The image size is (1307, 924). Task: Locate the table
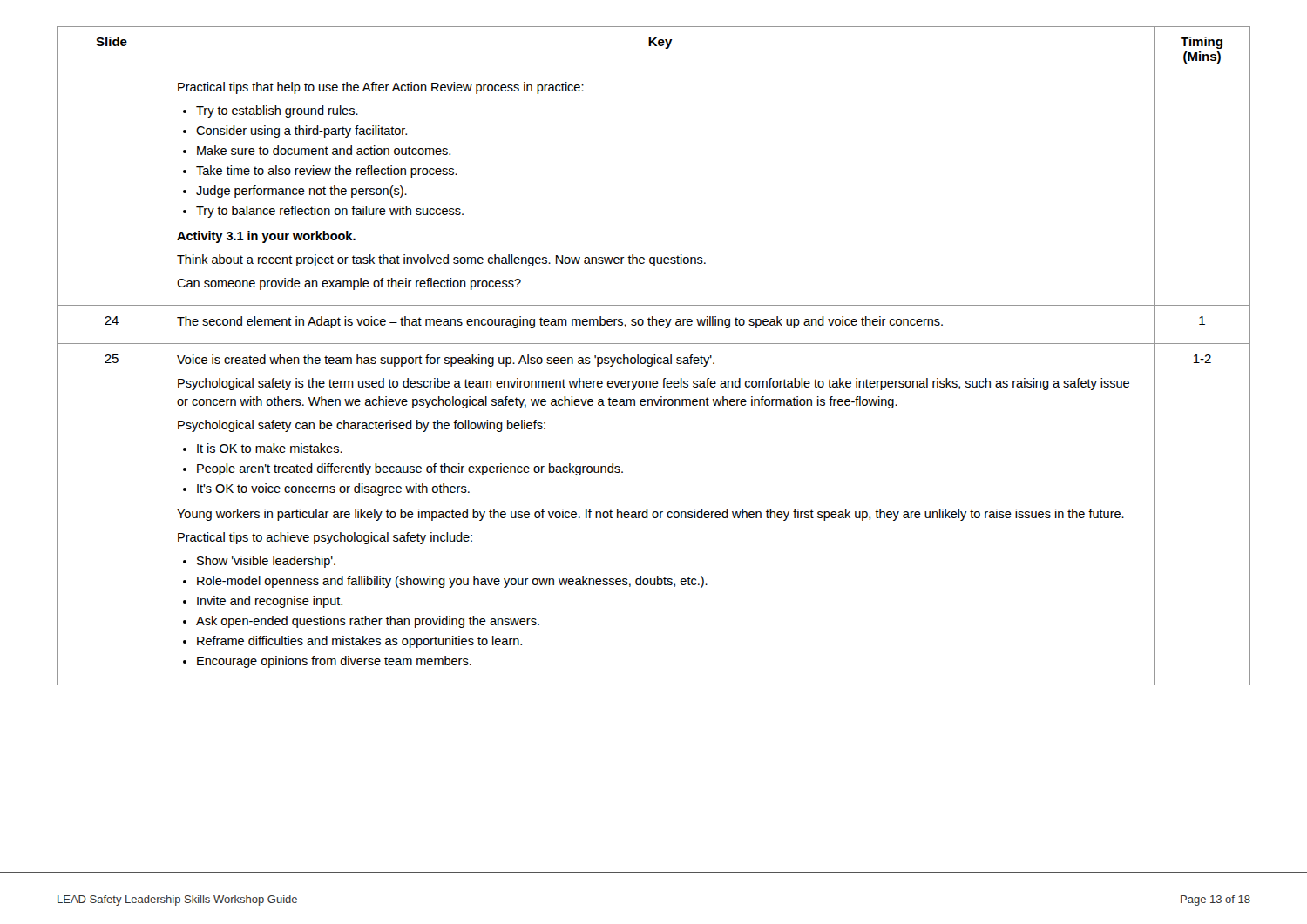click(654, 445)
